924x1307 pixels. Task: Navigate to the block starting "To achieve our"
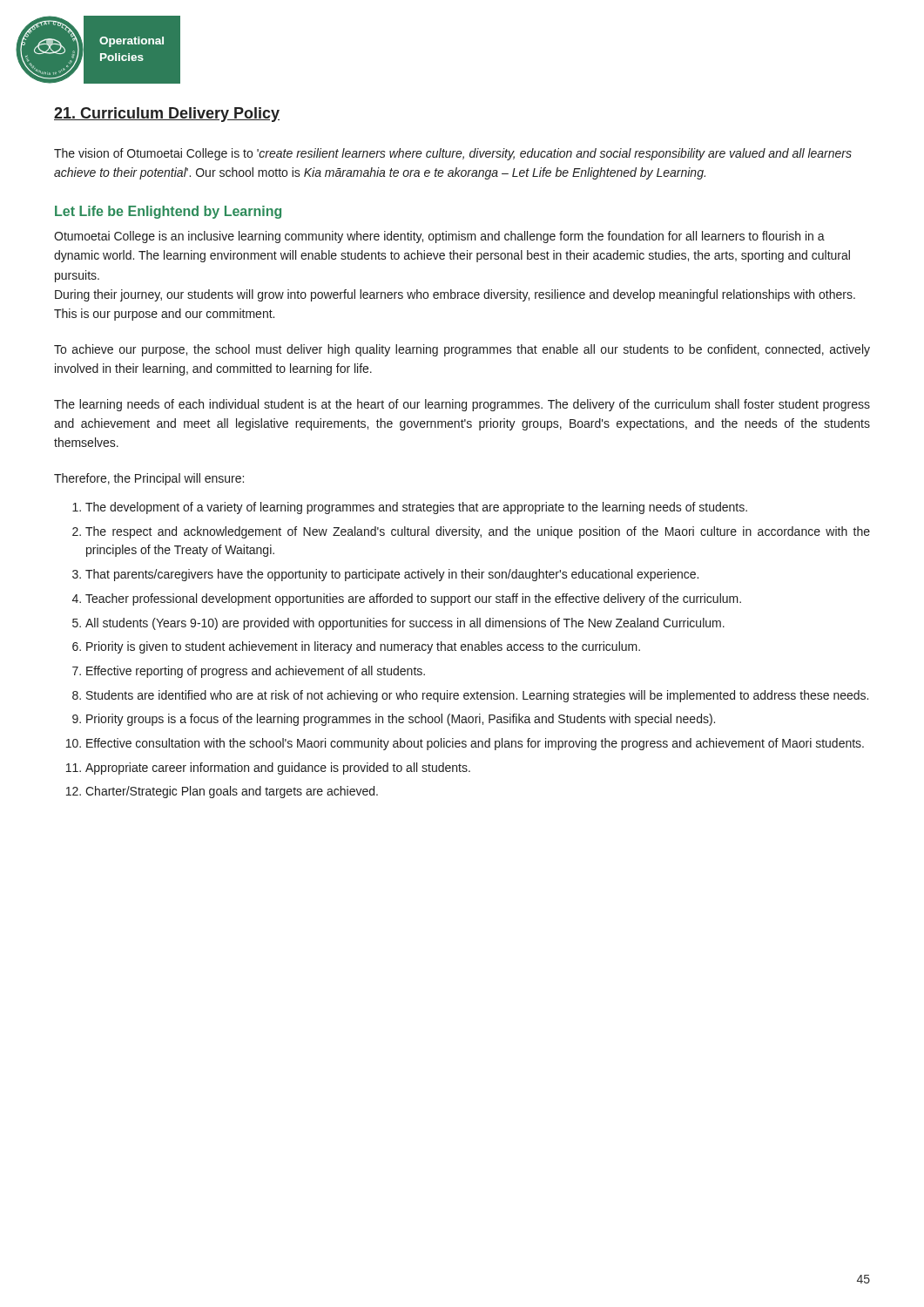[x=462, y=359]
